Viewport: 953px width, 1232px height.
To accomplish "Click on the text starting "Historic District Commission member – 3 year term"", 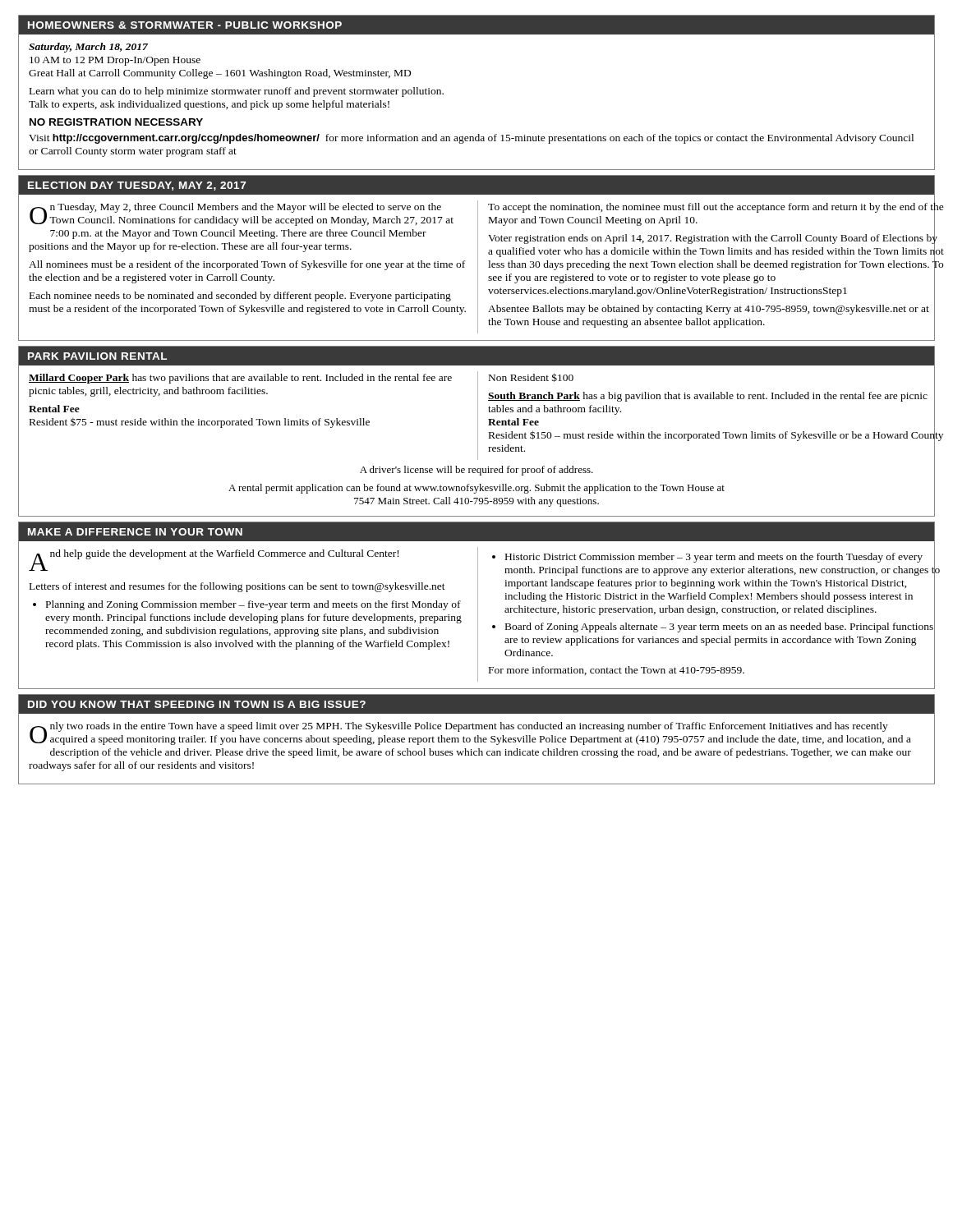I will click(x=716, y=605).
